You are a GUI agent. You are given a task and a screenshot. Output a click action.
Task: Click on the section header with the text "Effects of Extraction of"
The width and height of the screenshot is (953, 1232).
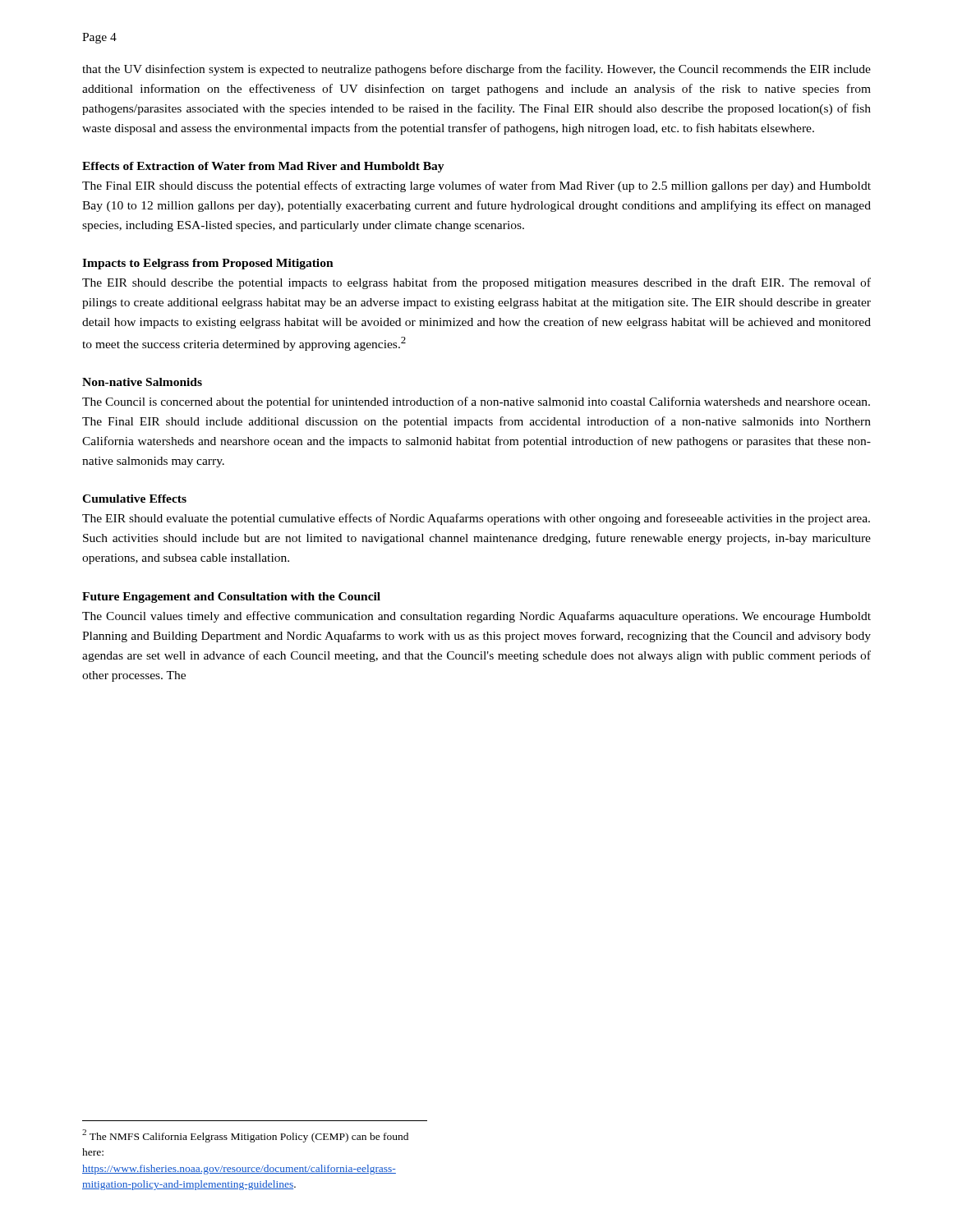click(x=263, y=166)
